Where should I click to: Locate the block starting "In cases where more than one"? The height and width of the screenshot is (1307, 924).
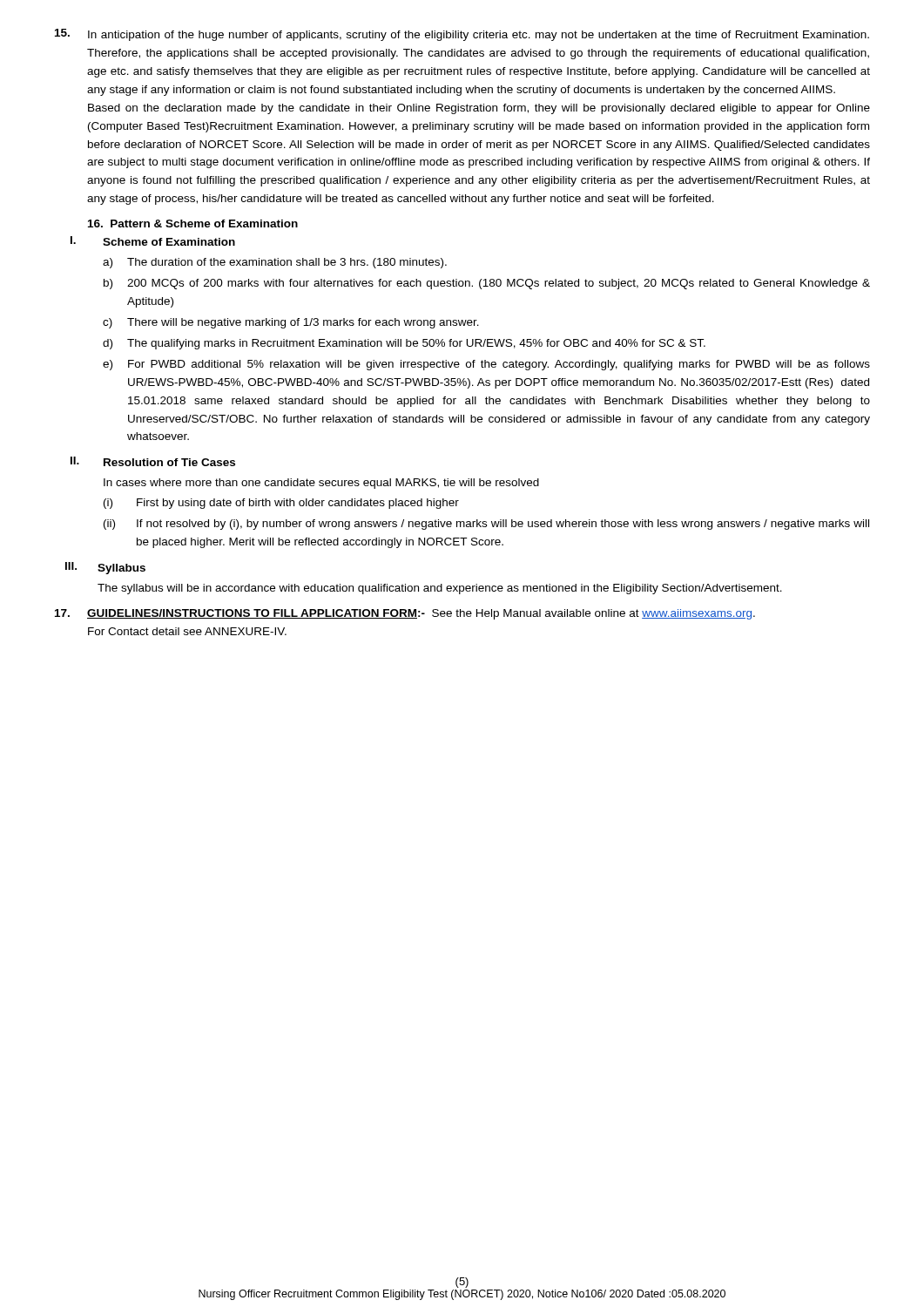321,483
